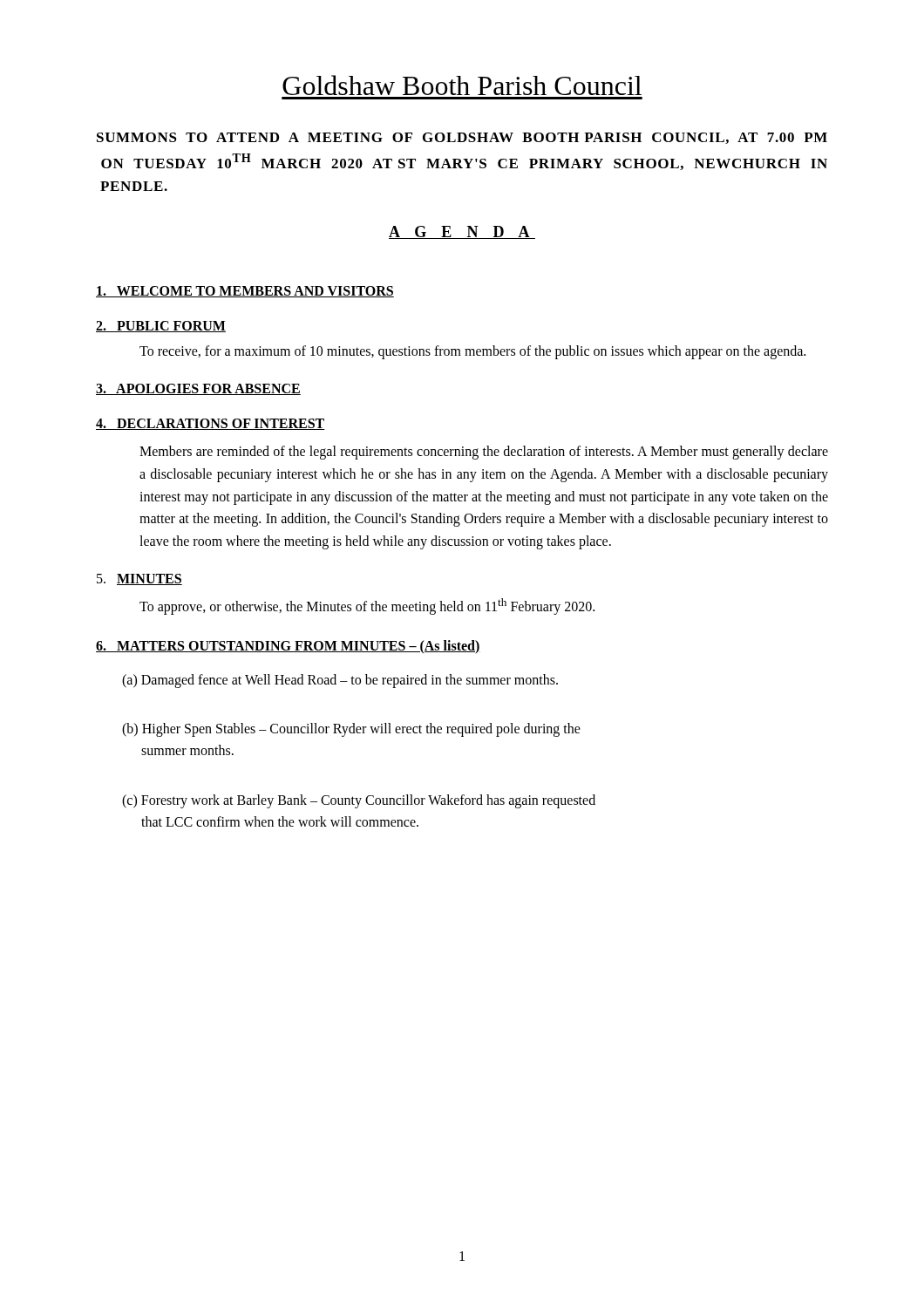The image size is (924, 1308).
Task: Find the passage starting "6. MATTERS OUTSTANDING FROM MINUTES – (As listed)"
Action: click(x=288, y=645)
